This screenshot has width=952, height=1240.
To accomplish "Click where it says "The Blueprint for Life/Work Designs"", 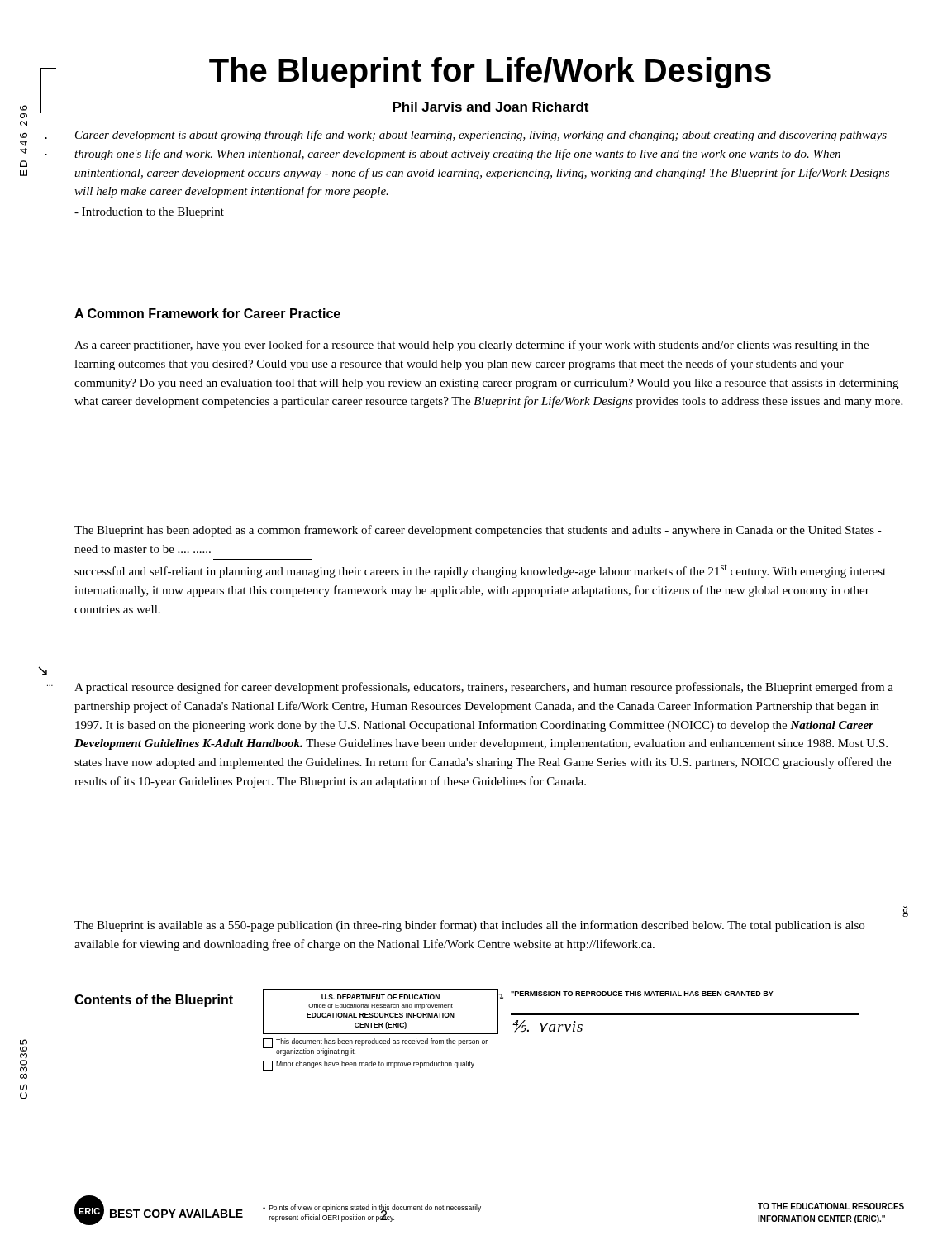I will tap(490, 70).
